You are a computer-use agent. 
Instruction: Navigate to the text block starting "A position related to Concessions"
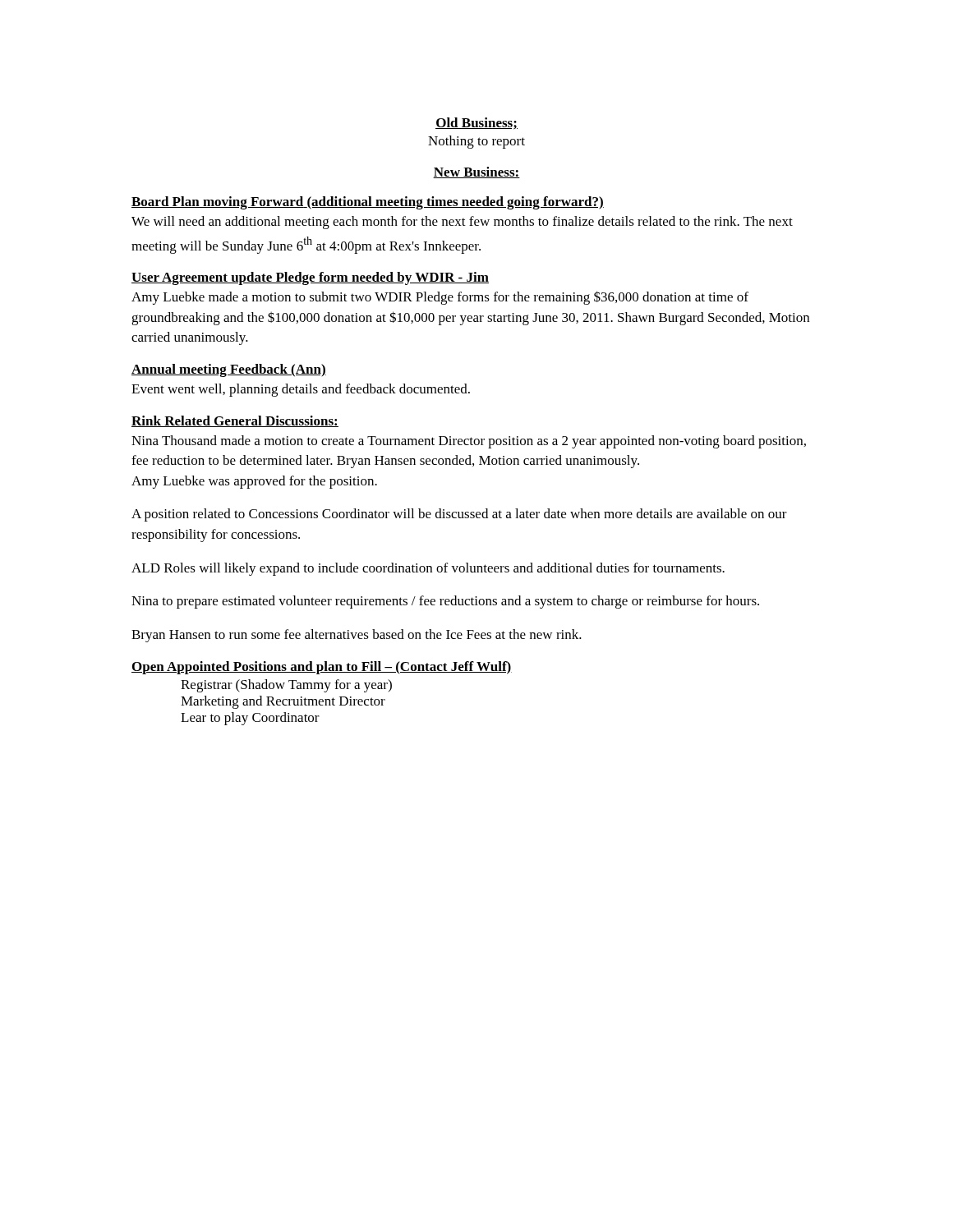pyautogui.click(x=476, y=525)
